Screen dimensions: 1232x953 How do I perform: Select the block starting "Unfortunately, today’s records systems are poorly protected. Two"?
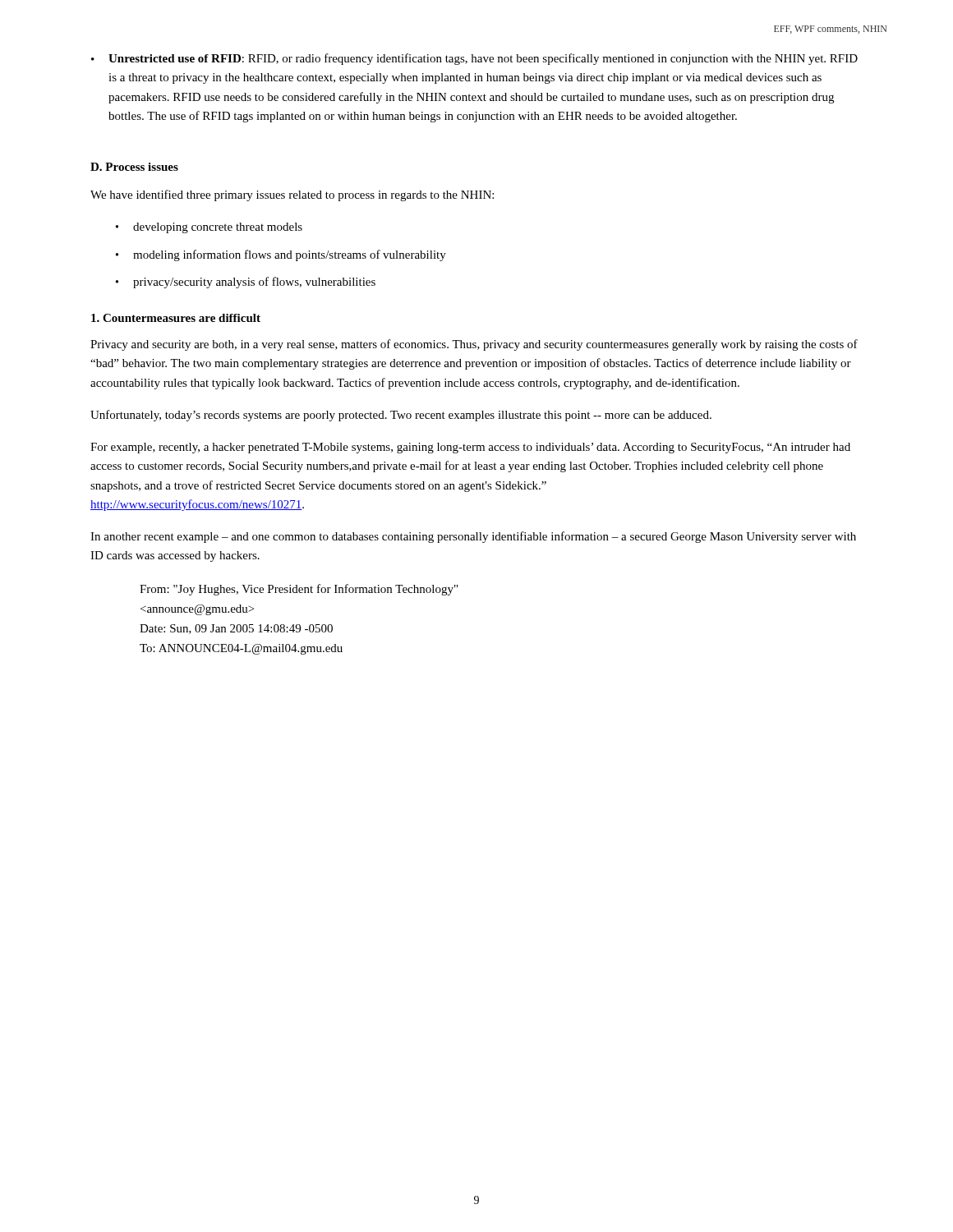point(401,415)
